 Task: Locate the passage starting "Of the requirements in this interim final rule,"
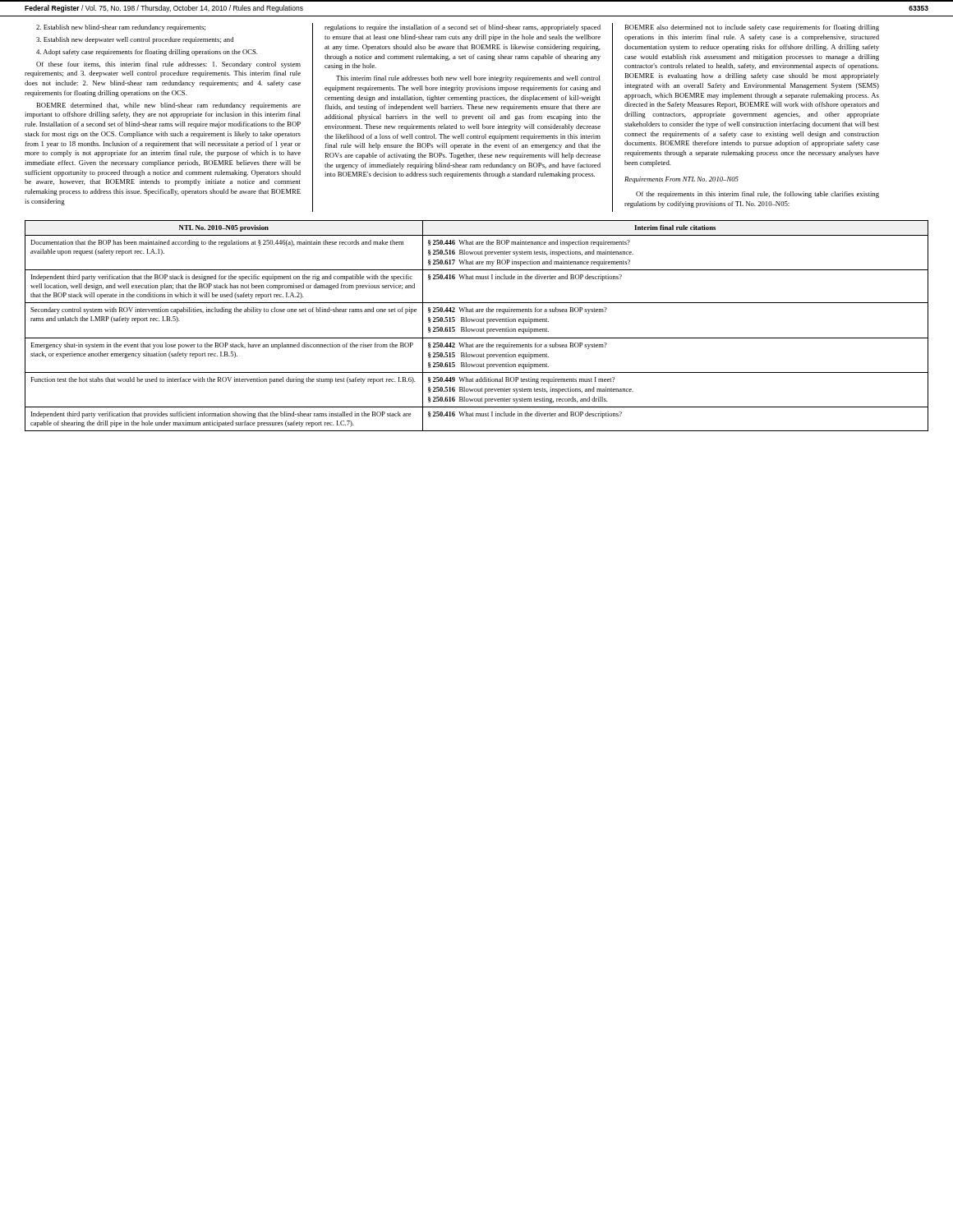[x=752, y=200]
